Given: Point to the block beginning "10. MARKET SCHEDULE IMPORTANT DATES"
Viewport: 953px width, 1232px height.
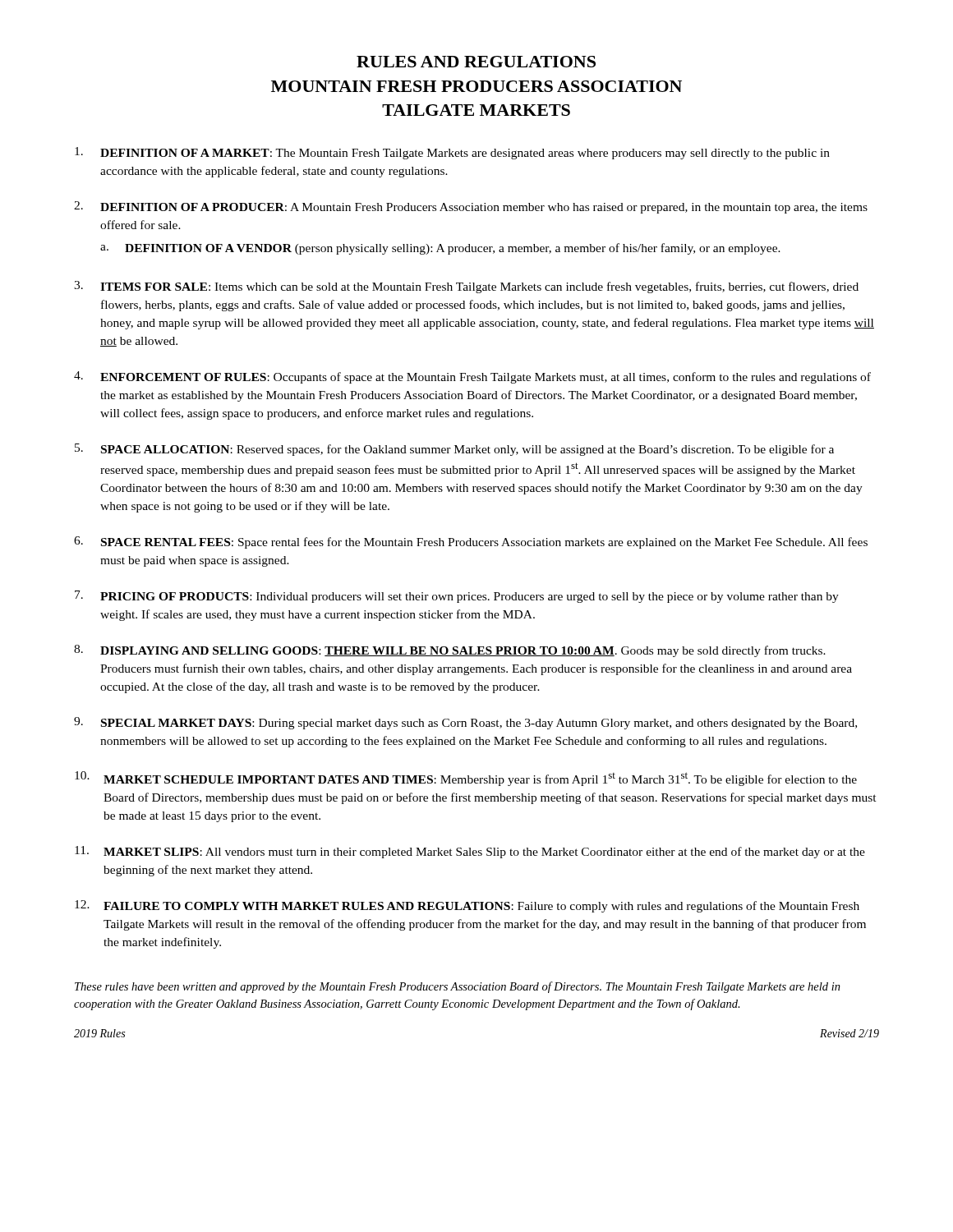Looking at the screenshot, I should pos(476,797).
